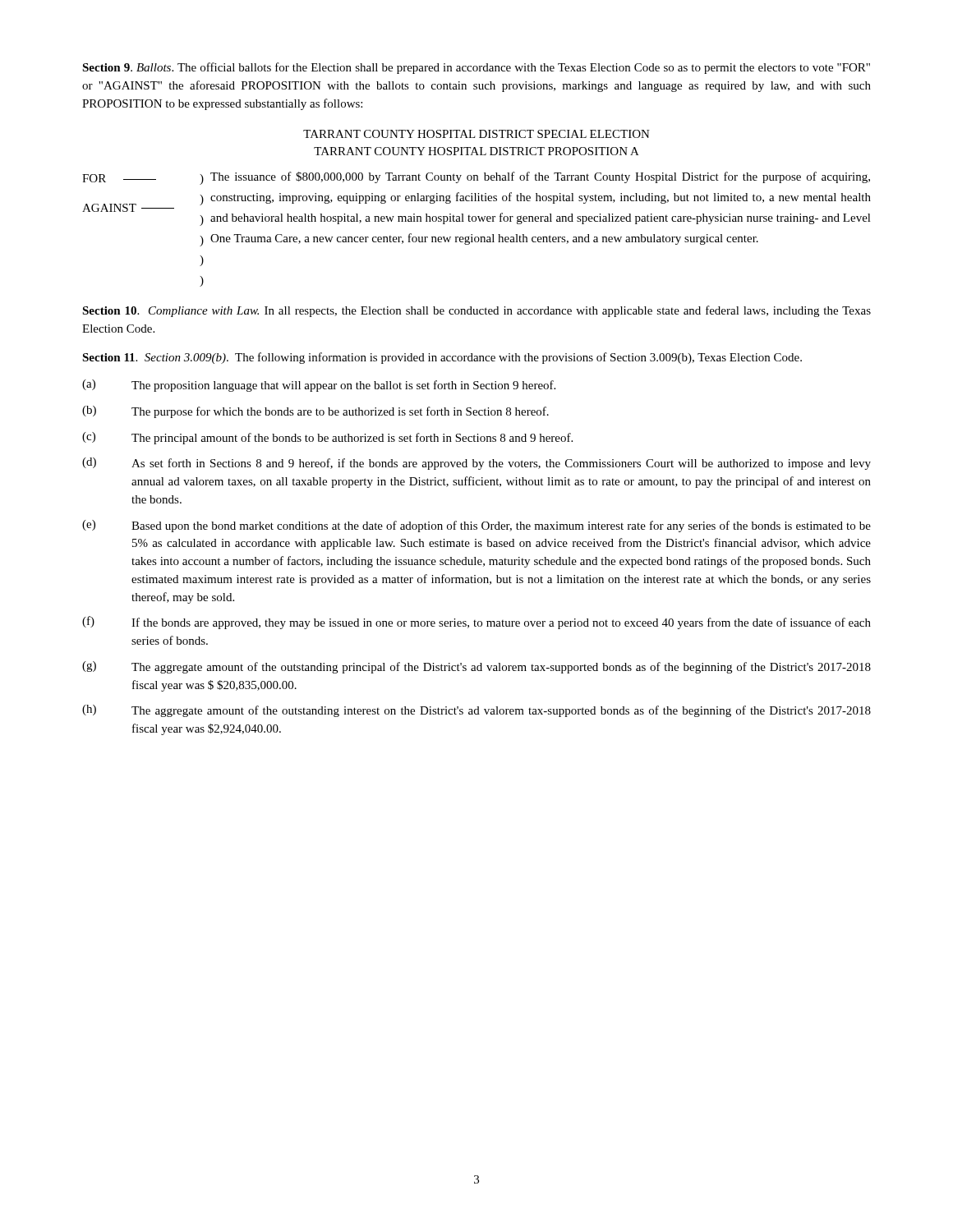Find the block starting "(h) The aggregate amount"
953x1232 pixels.
(476, 720)
